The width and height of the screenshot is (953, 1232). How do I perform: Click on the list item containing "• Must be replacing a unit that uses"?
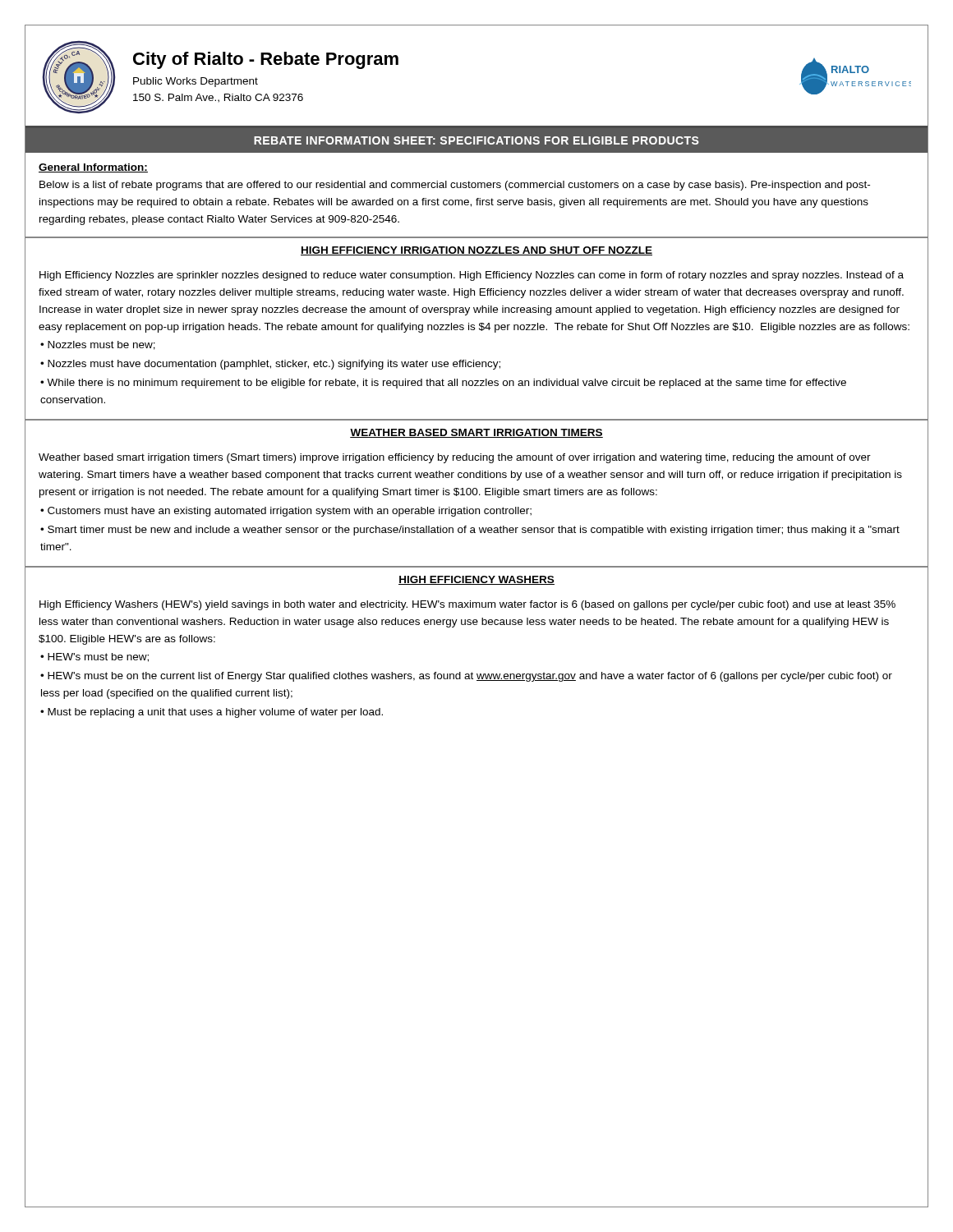[x=212, y=712]
